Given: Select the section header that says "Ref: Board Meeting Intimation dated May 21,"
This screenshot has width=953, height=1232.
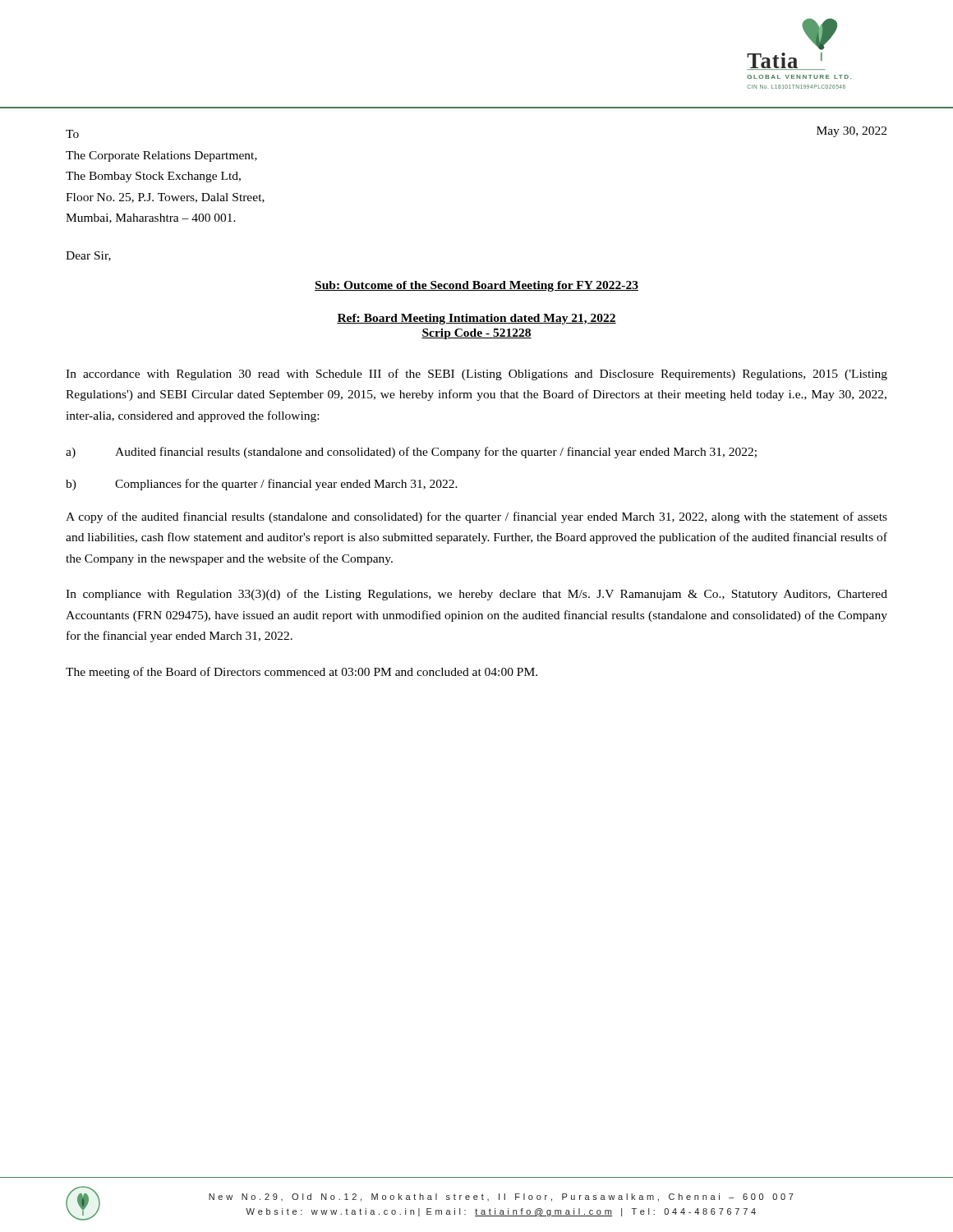Looking at the screenshot, I should tap(476, 325).
